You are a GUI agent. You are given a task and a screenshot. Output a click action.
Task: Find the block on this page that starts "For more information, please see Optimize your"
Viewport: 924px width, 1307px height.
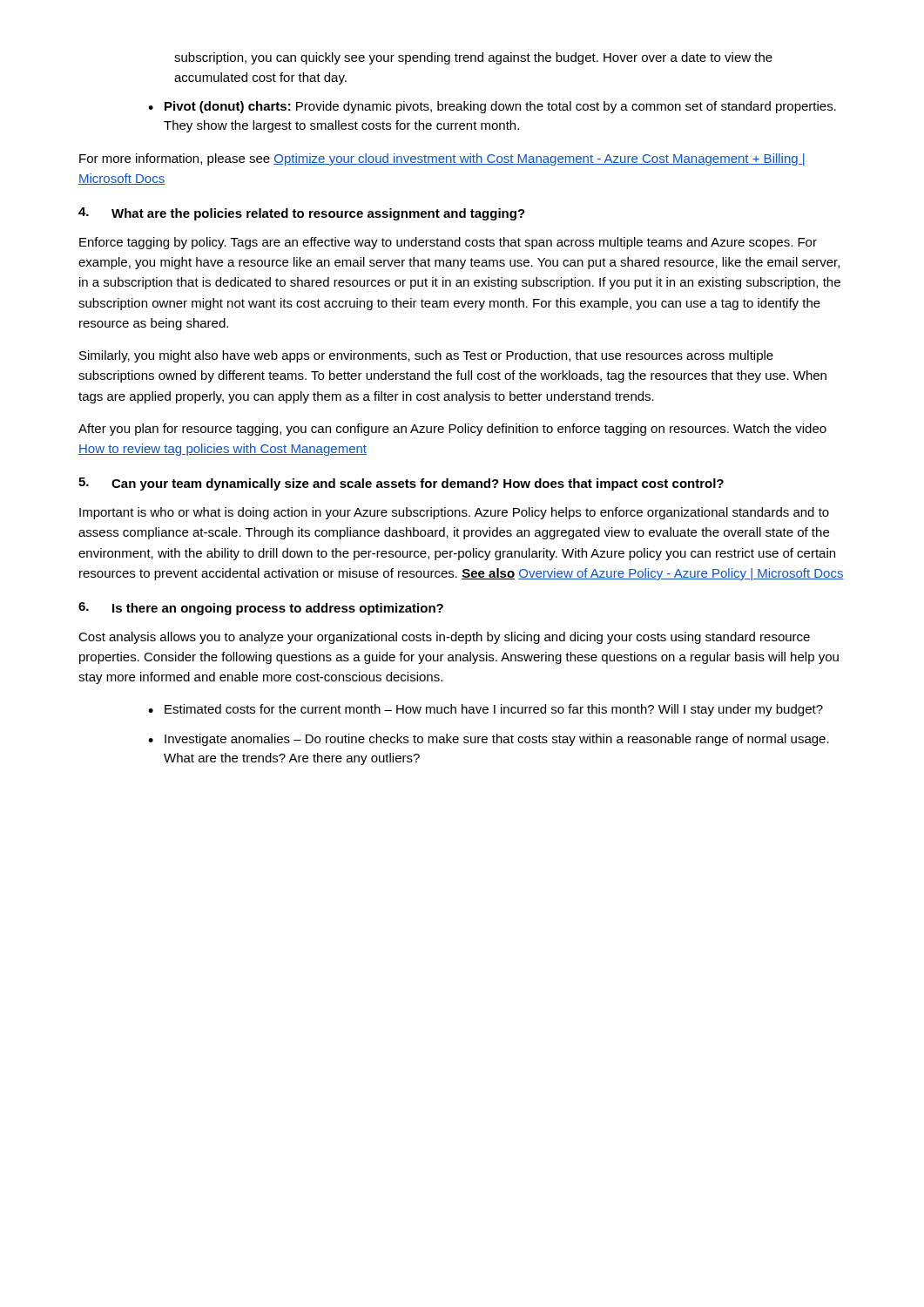click(442, 168)
